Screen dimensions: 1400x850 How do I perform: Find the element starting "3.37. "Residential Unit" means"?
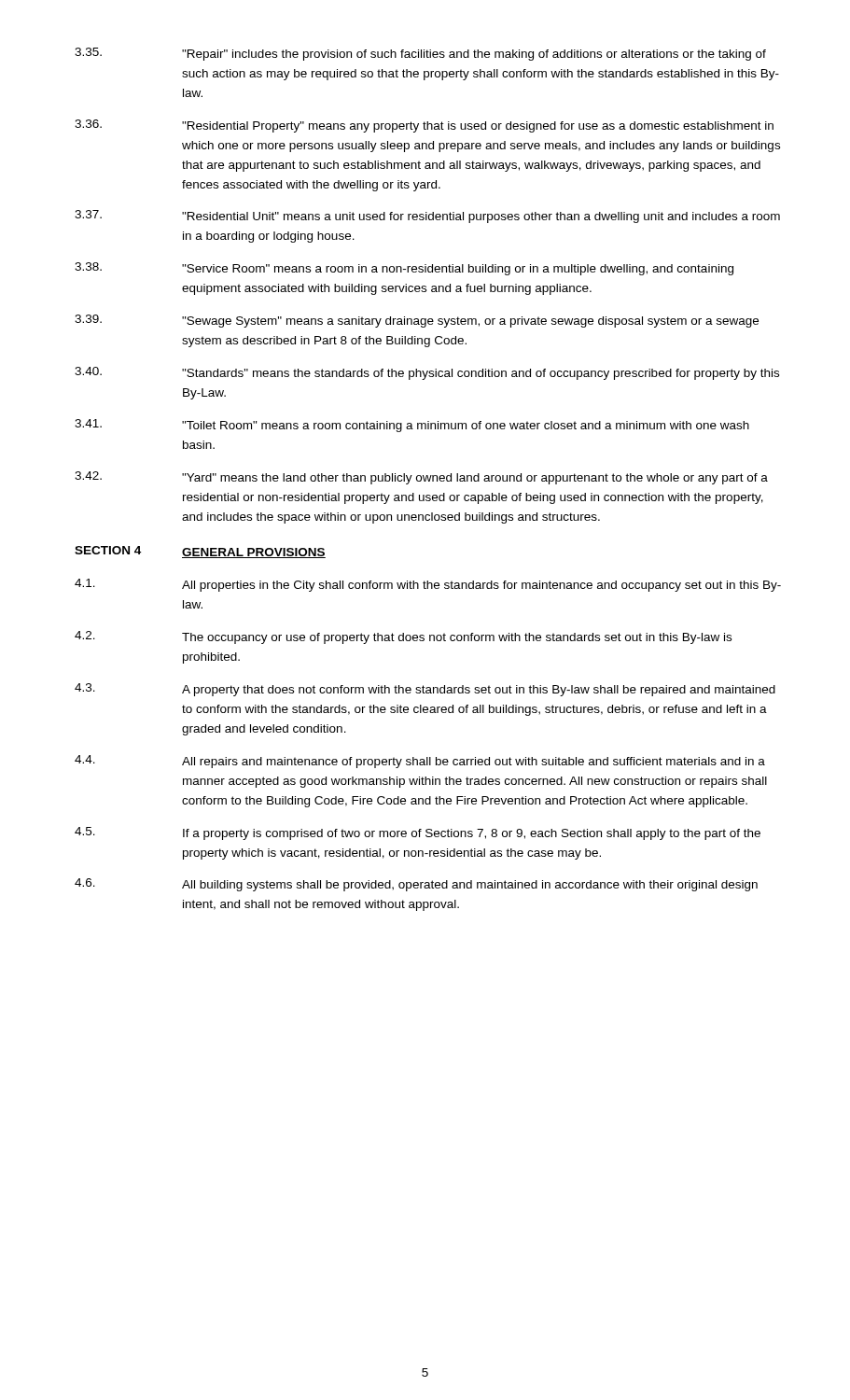(429, 227)
